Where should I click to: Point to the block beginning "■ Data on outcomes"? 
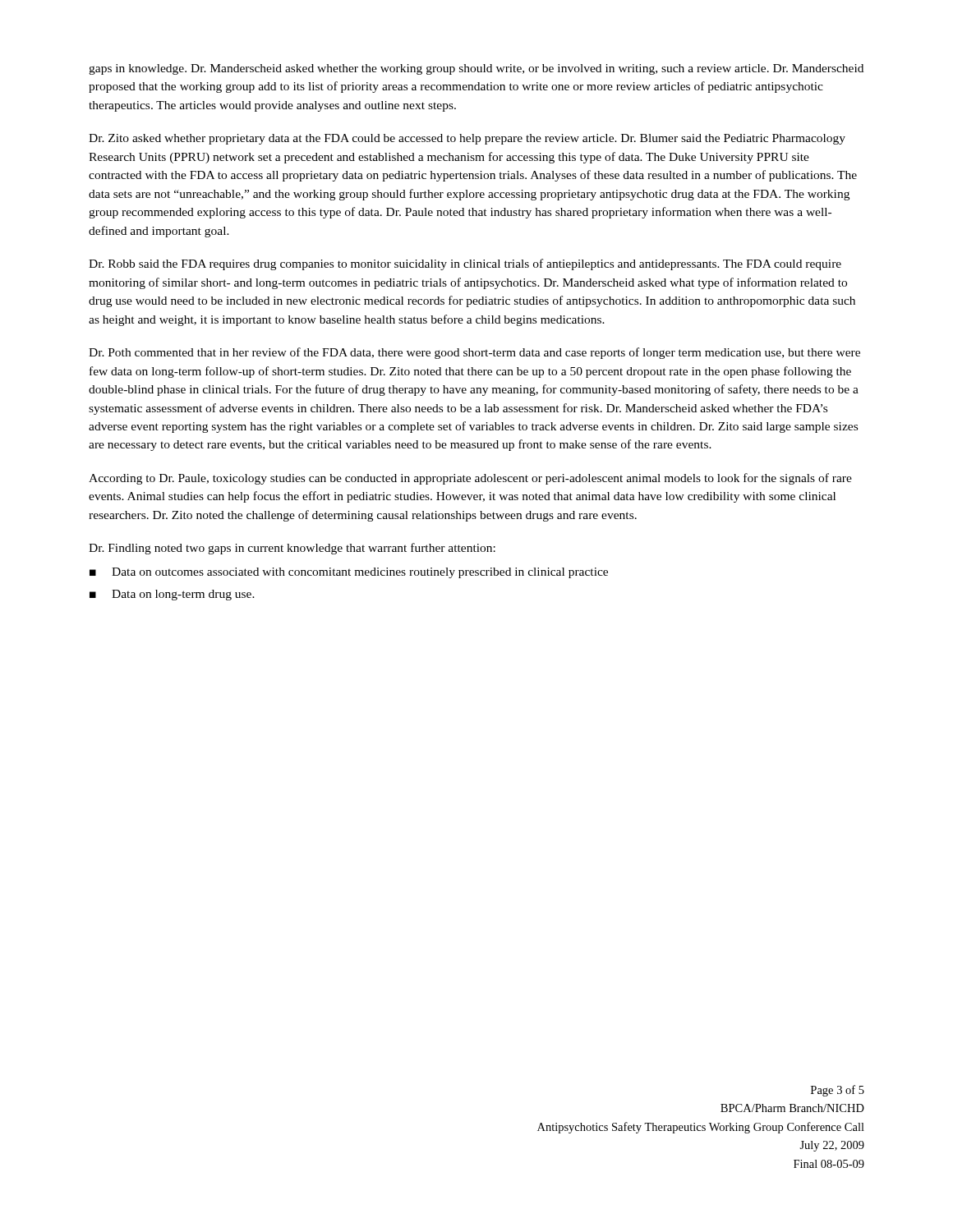476,572
